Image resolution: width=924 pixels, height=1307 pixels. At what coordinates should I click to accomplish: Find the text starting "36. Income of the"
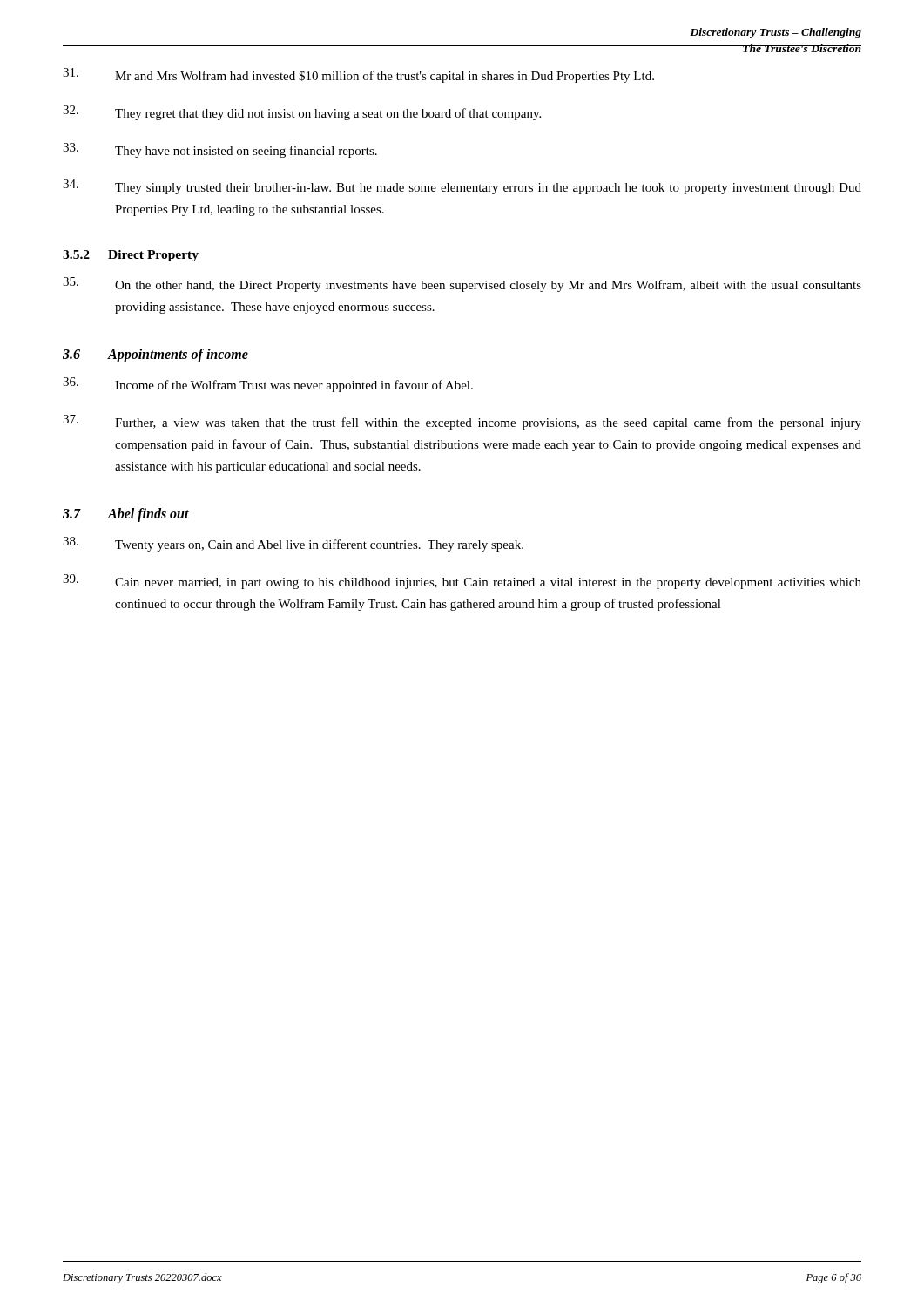(462, 386)
